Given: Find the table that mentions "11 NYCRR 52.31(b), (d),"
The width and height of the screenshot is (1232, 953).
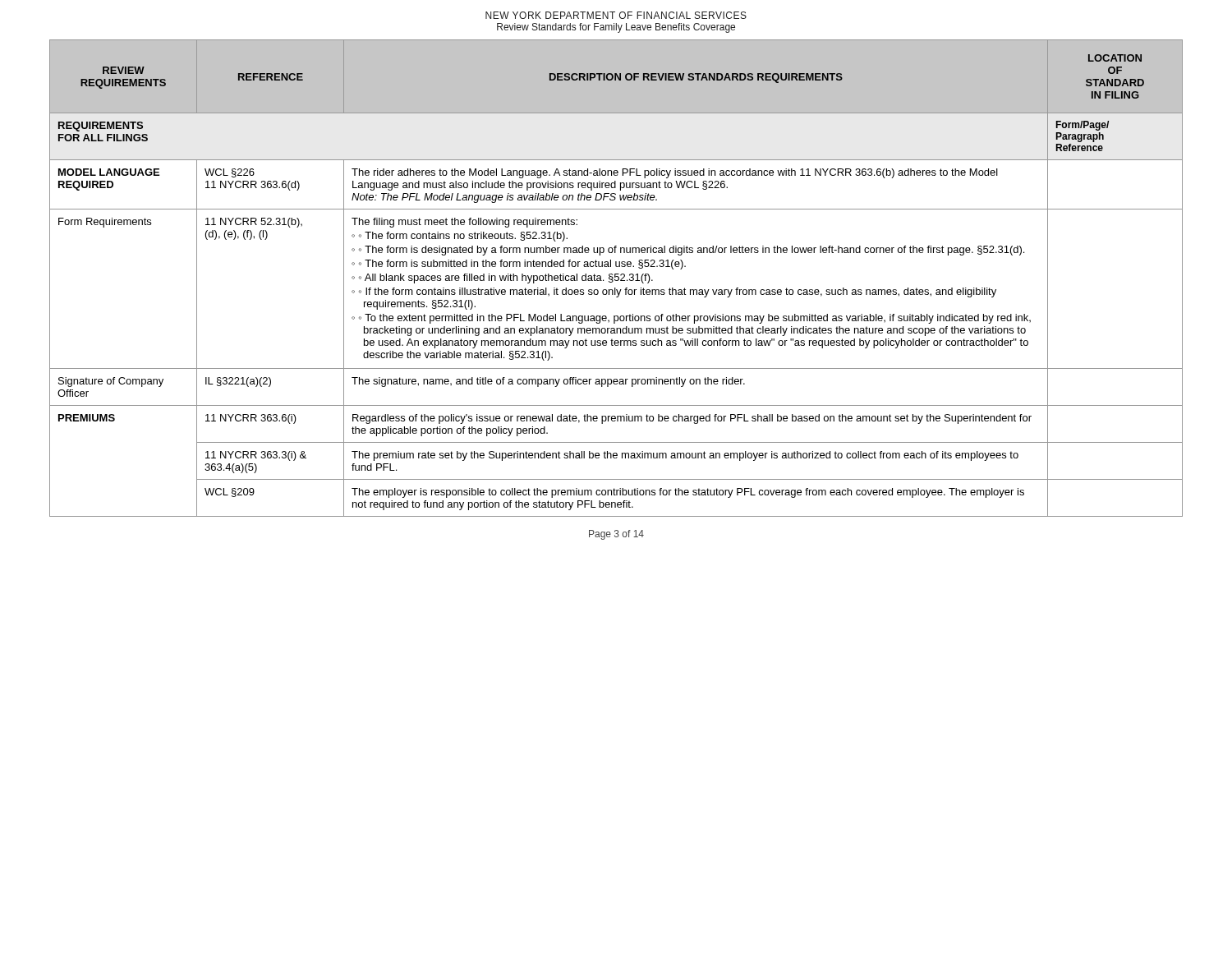Looking at the screenshot, I should click(616, 278).
